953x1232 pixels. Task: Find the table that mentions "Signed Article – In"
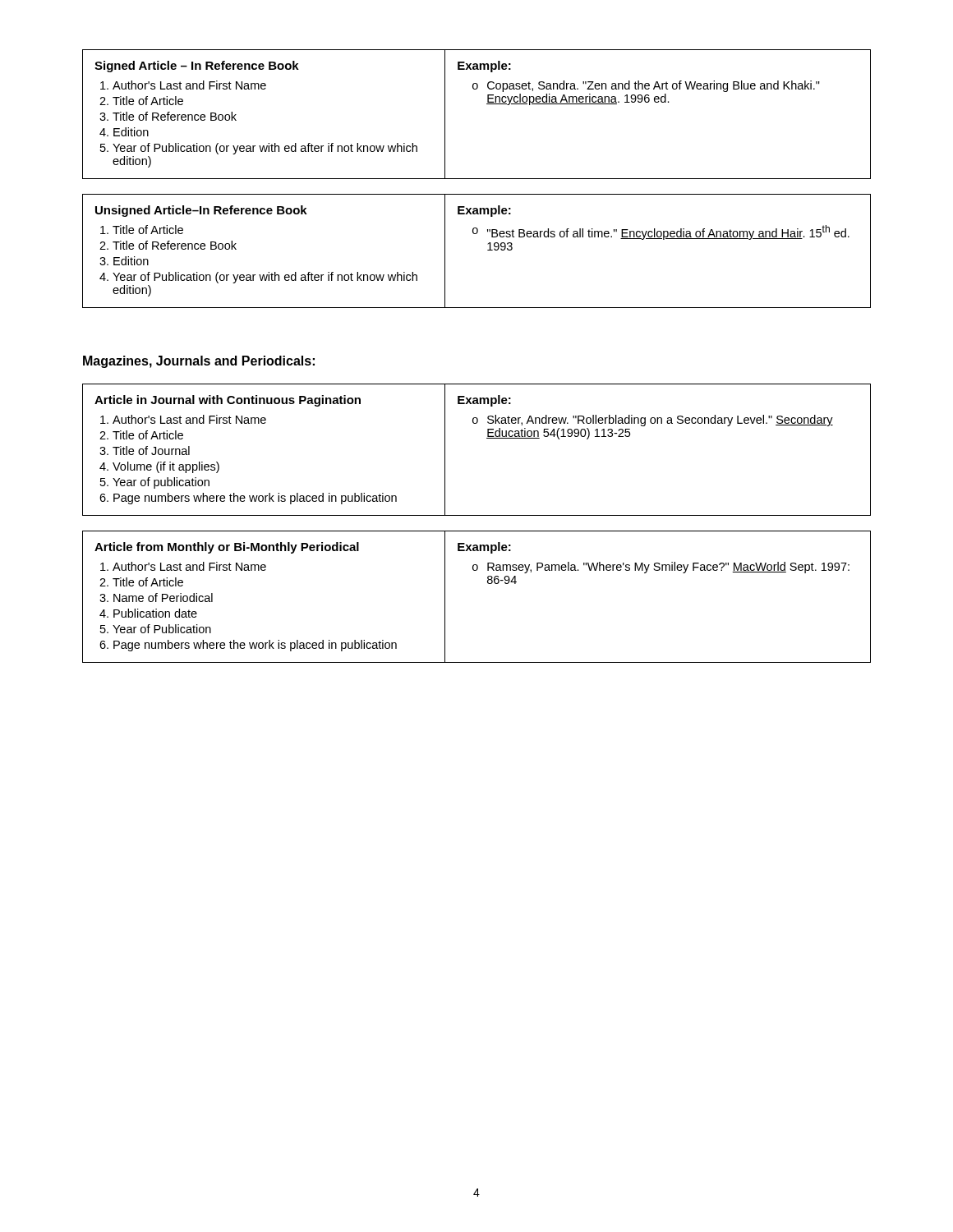476,114
